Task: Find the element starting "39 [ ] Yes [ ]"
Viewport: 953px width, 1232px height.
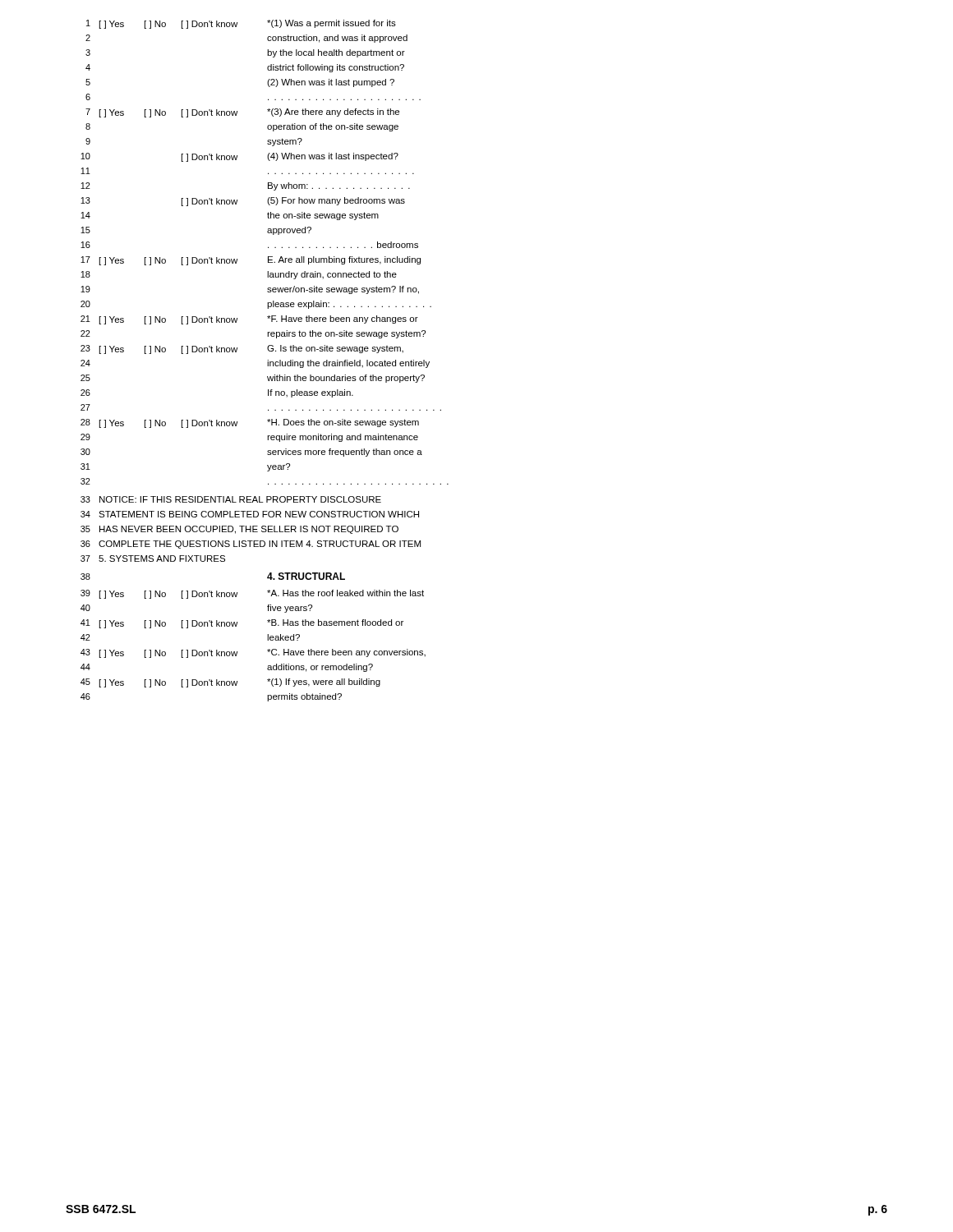Action: point(100,594)
